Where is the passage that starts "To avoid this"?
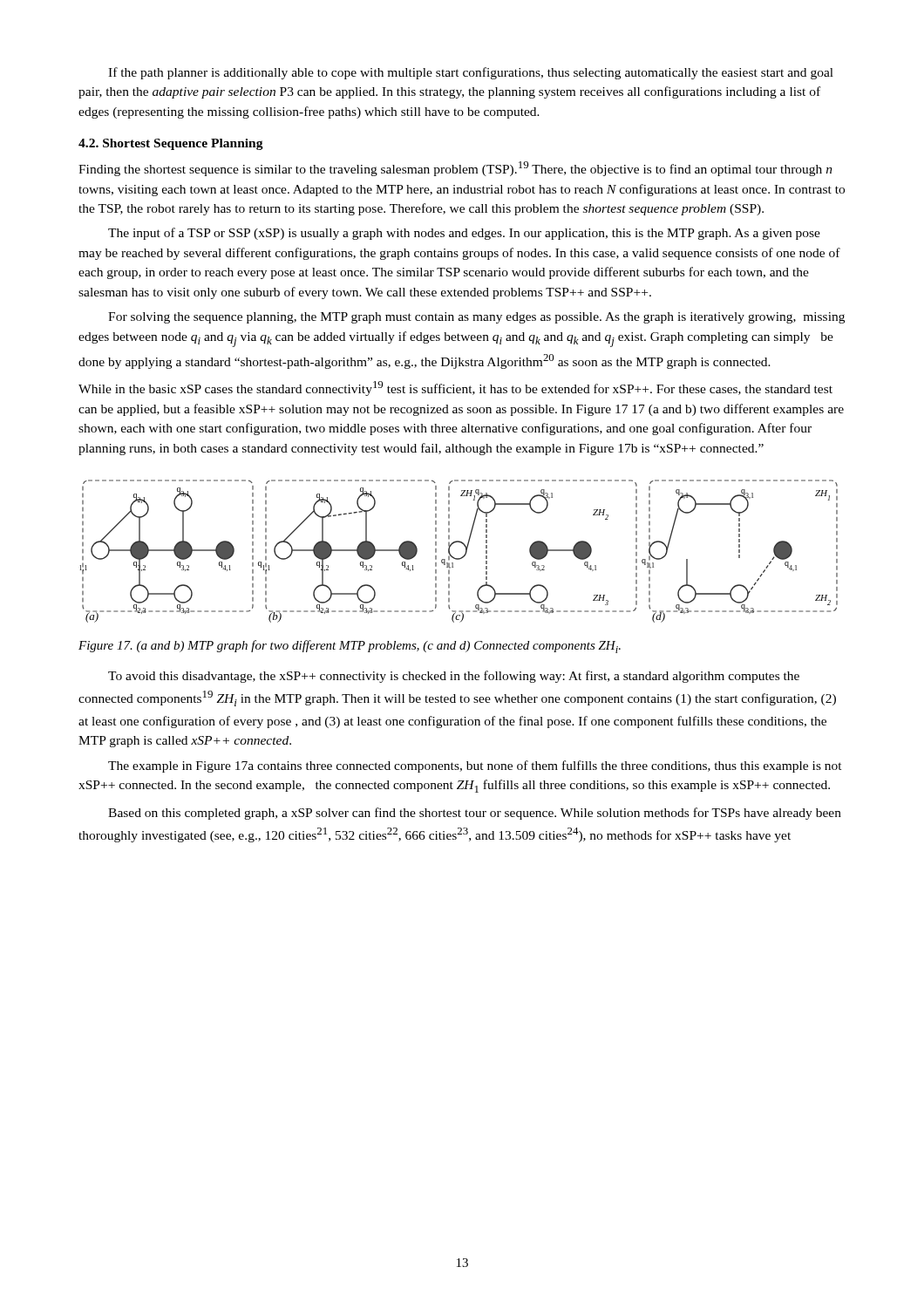 (x=458, y=708)
